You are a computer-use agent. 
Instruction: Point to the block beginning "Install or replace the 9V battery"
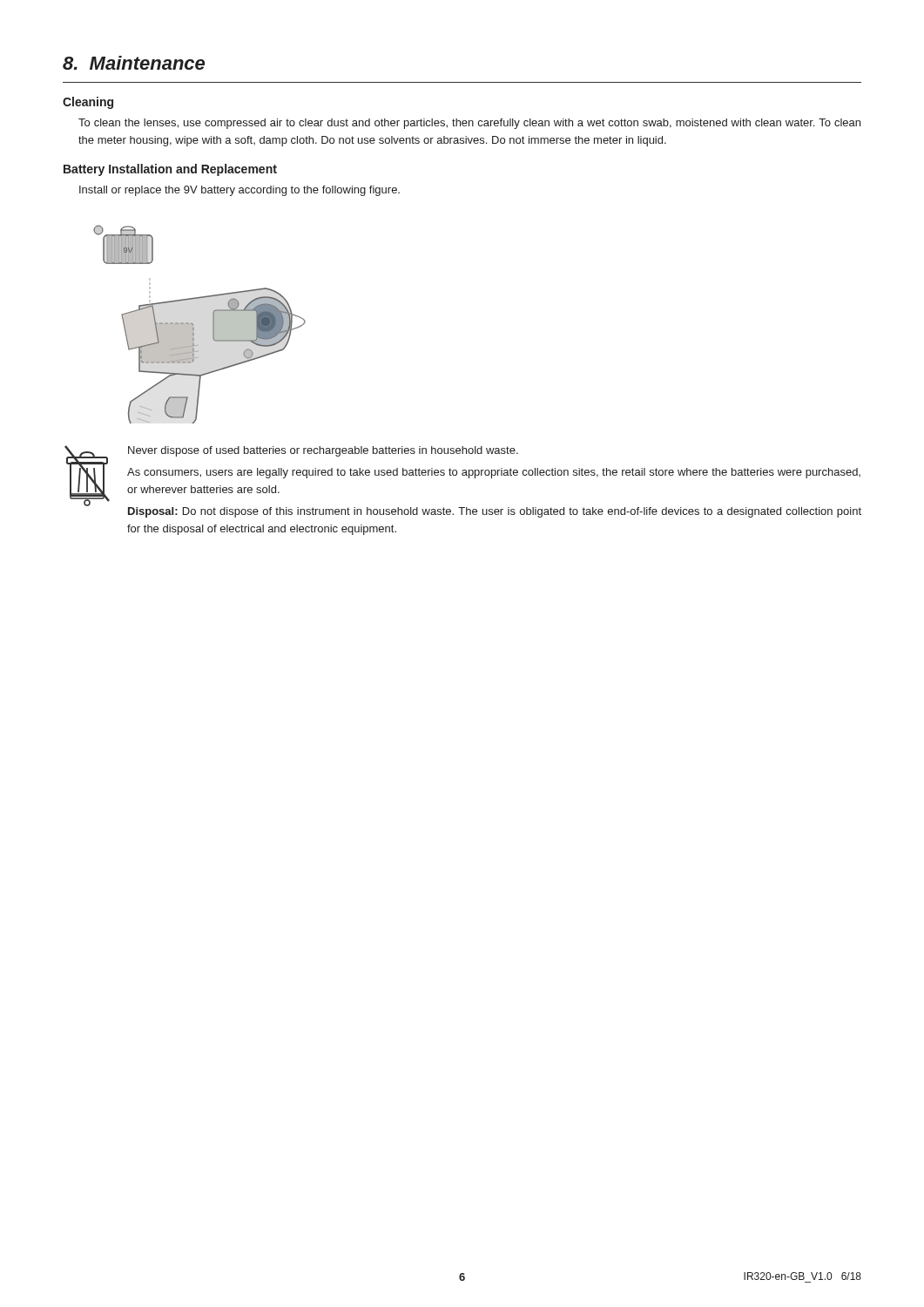(239, 191)
